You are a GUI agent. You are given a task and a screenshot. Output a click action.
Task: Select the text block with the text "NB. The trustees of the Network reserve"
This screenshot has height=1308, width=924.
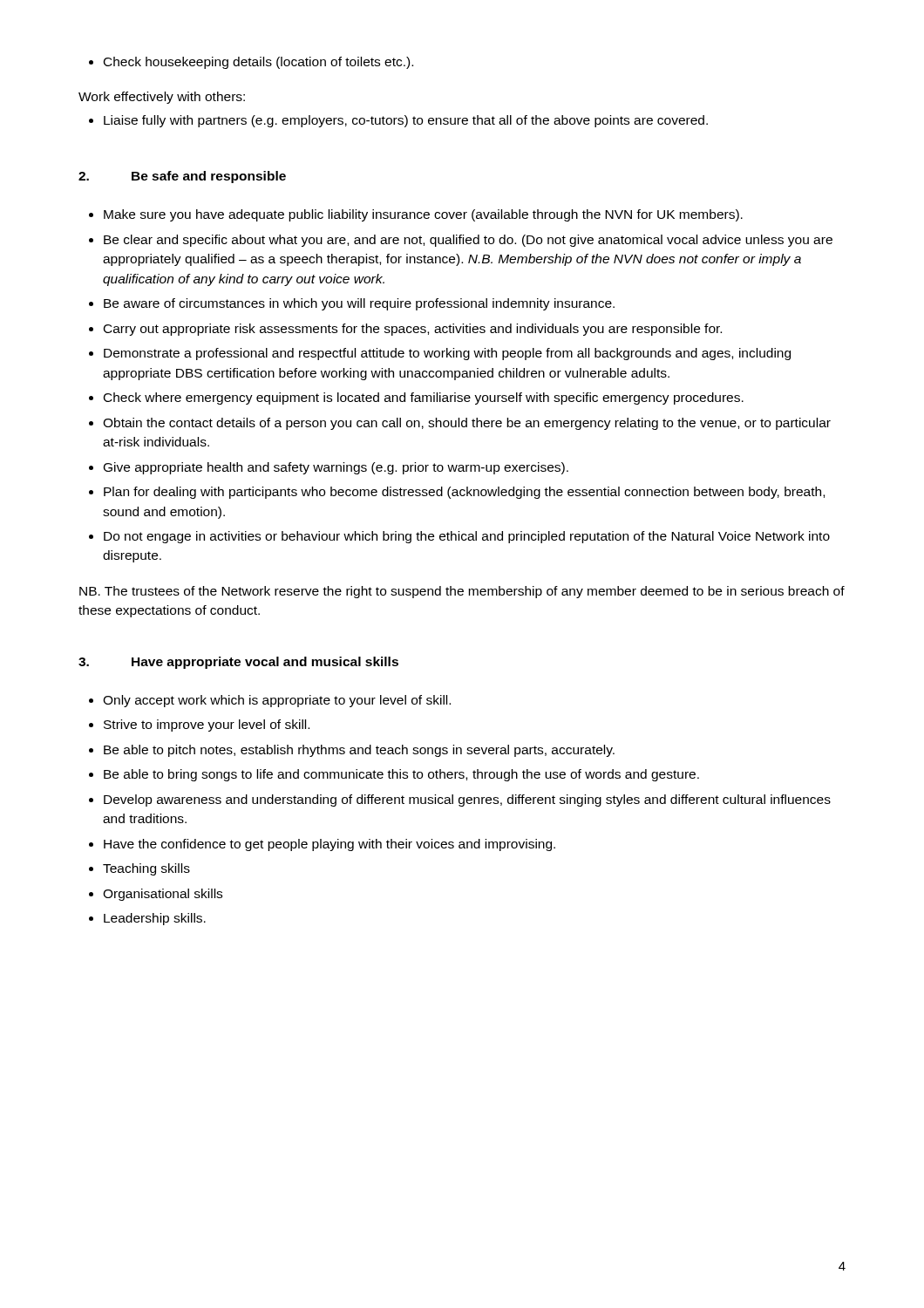(462, 601)
